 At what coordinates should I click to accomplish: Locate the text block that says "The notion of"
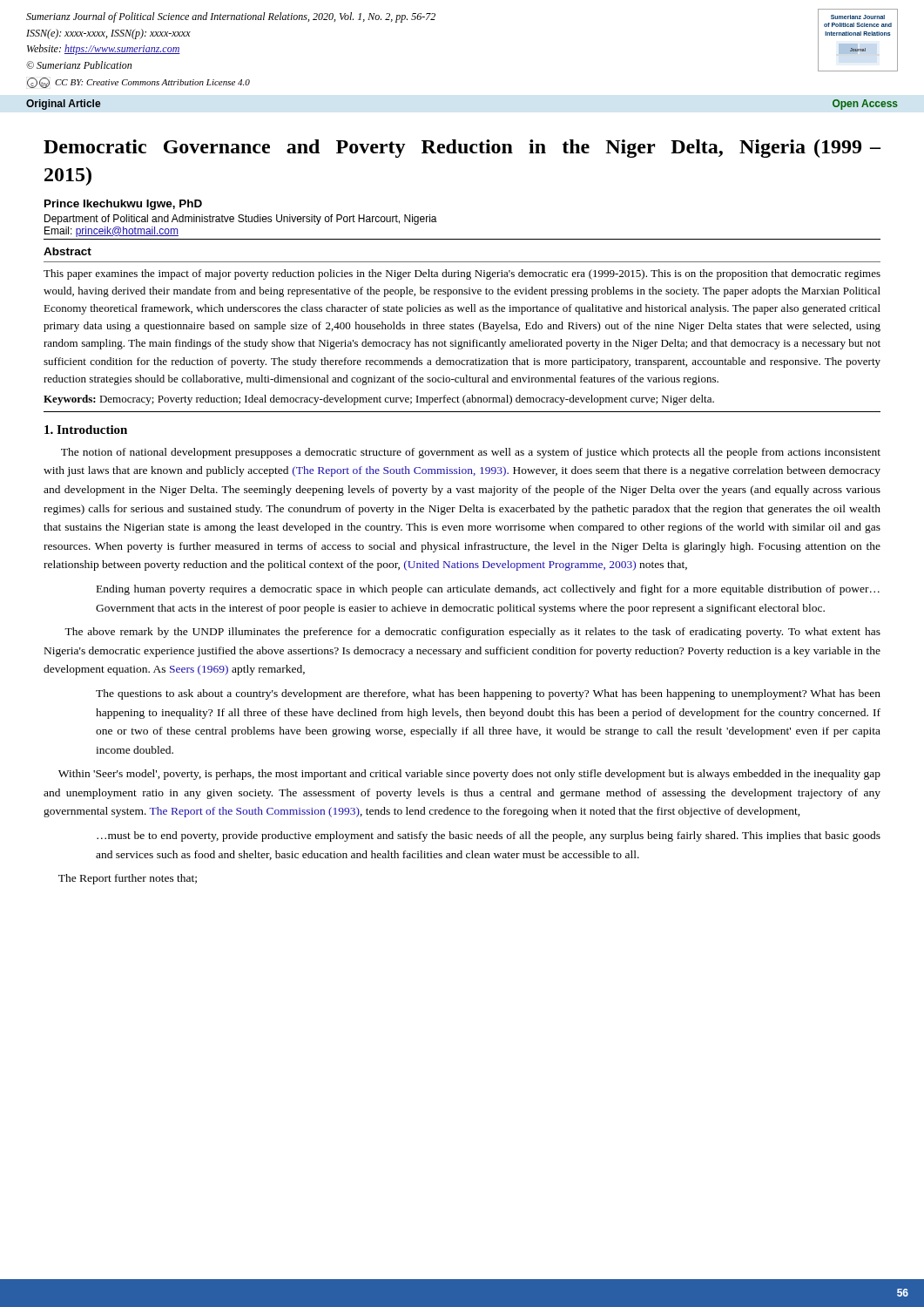coord(462,508)
